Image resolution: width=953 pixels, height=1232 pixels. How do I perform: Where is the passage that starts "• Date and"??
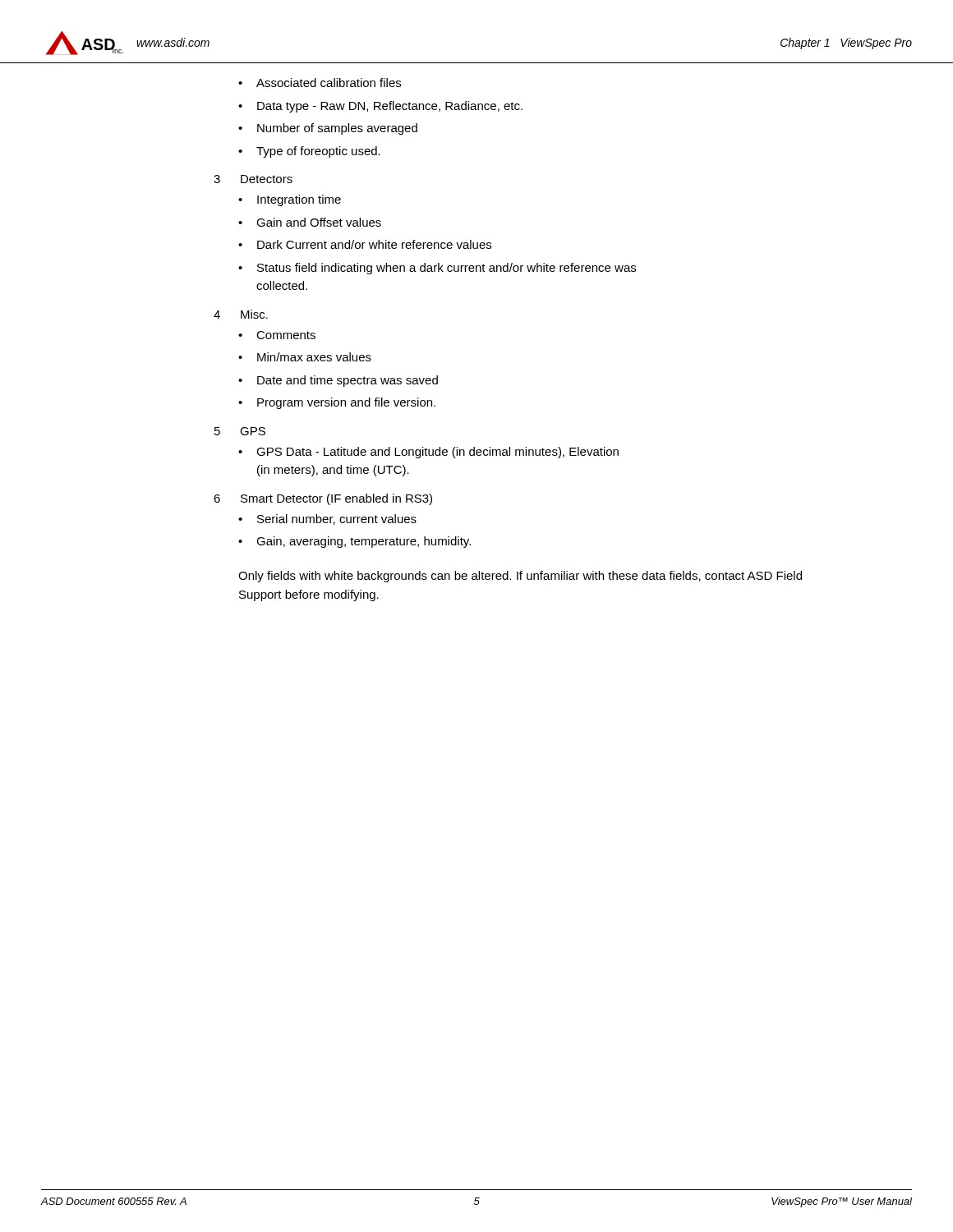point(338,380)
